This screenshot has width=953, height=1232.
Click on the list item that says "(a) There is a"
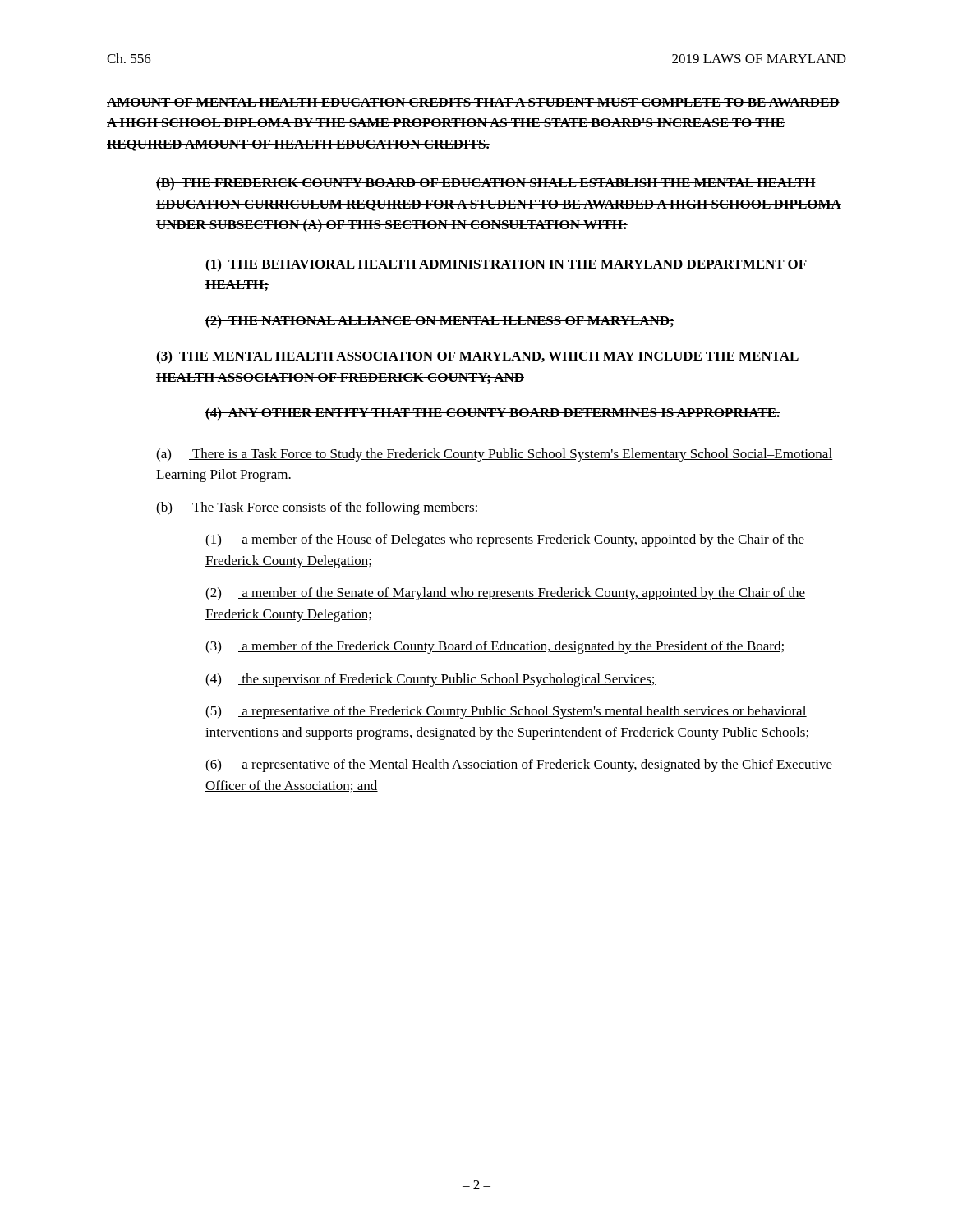pyautogui.click(x=494, y=464)
